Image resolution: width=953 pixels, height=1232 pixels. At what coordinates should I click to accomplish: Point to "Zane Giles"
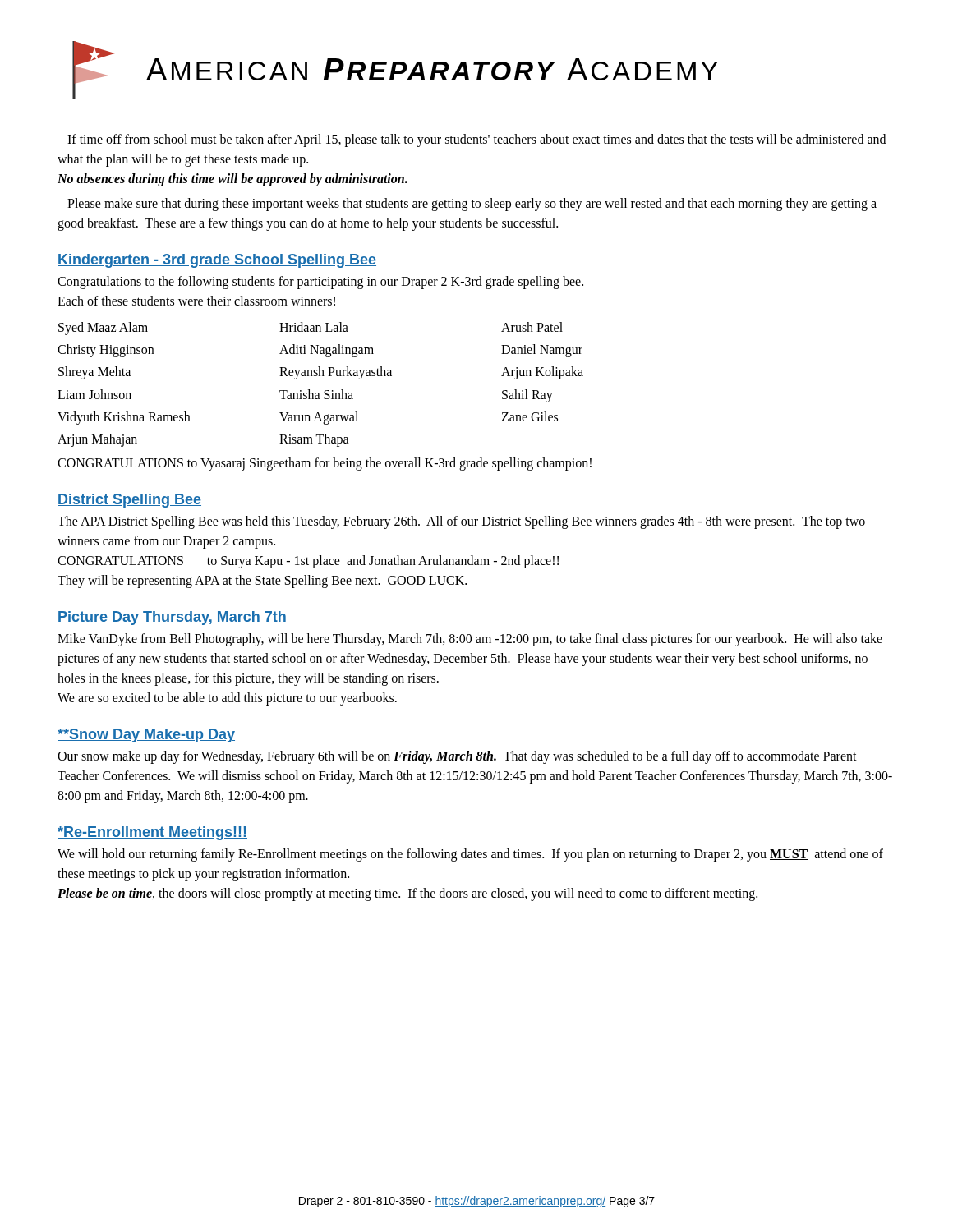(x=530, y=417)
